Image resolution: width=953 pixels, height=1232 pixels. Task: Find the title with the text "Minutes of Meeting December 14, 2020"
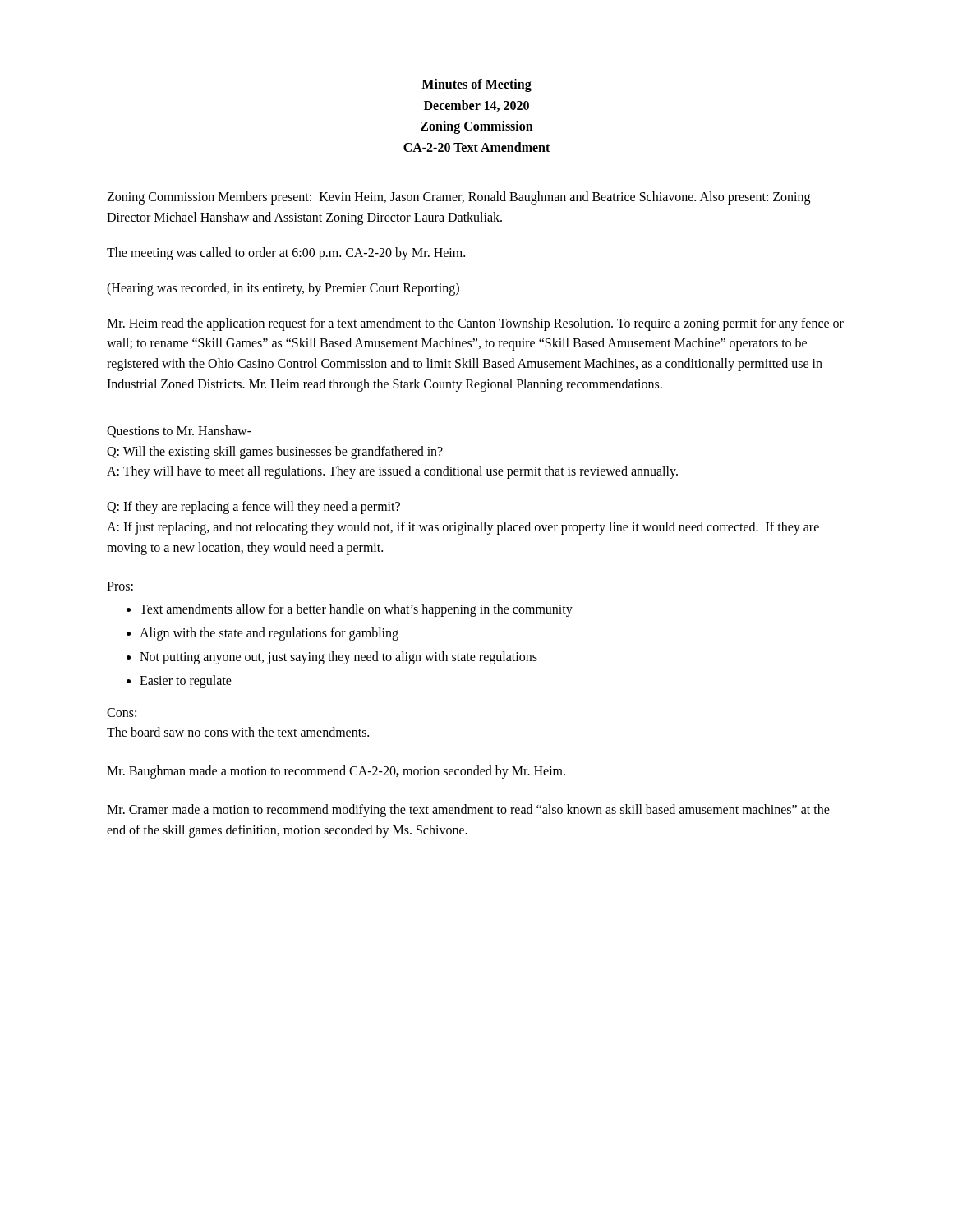[476, 116]
